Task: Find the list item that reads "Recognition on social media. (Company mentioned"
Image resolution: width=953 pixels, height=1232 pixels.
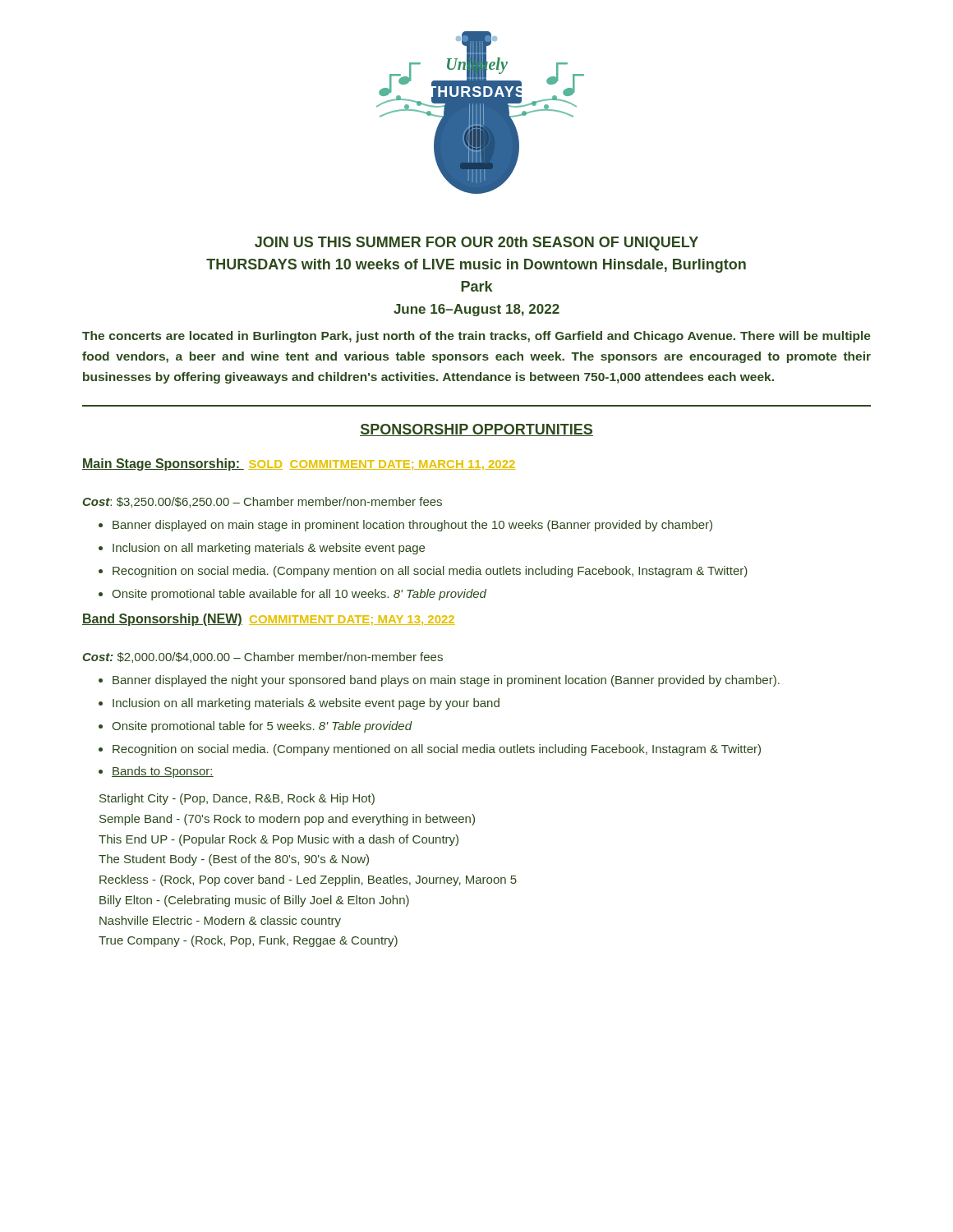Action: (437, 748)
